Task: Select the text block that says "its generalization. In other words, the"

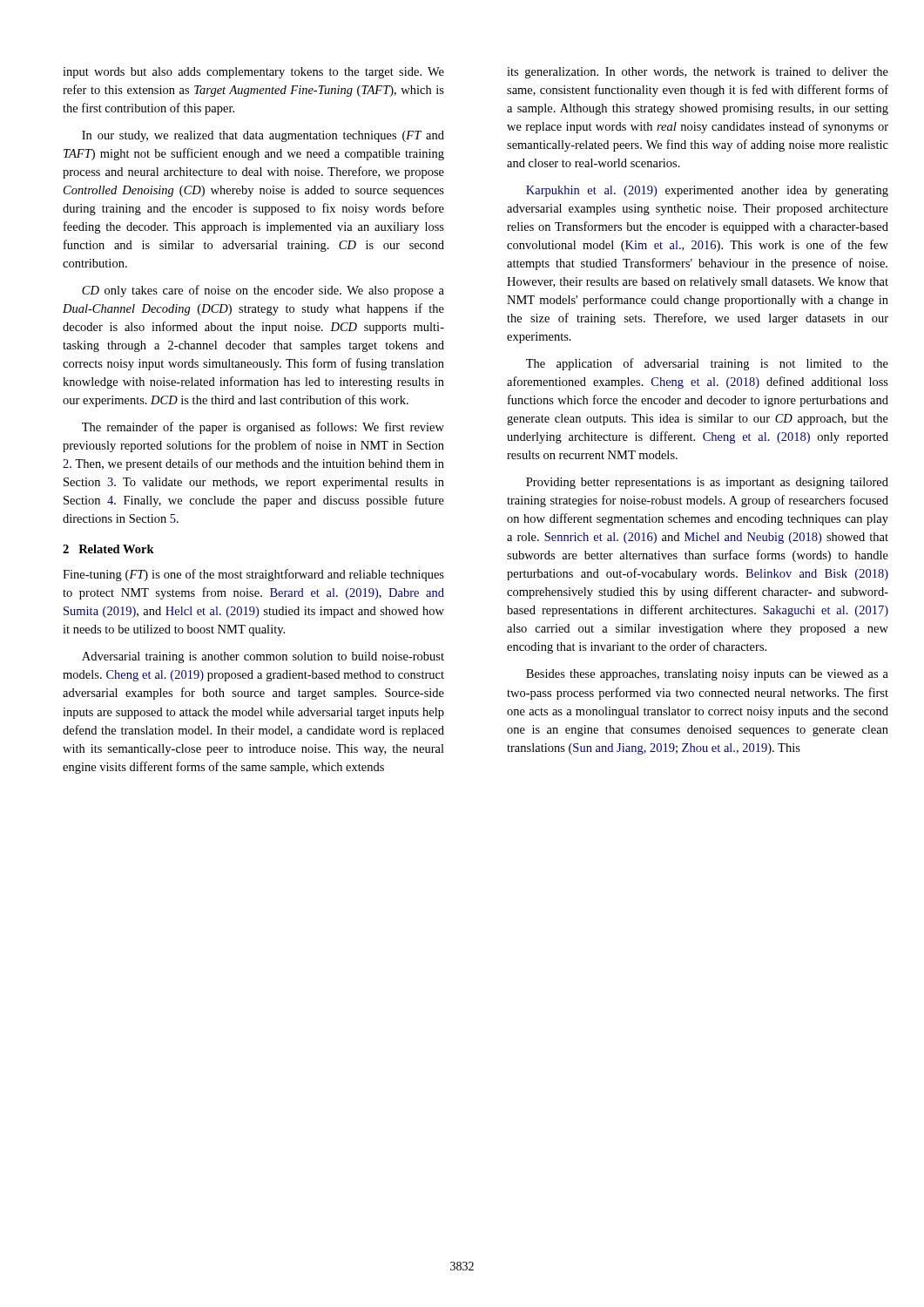Action: (698, 410)
